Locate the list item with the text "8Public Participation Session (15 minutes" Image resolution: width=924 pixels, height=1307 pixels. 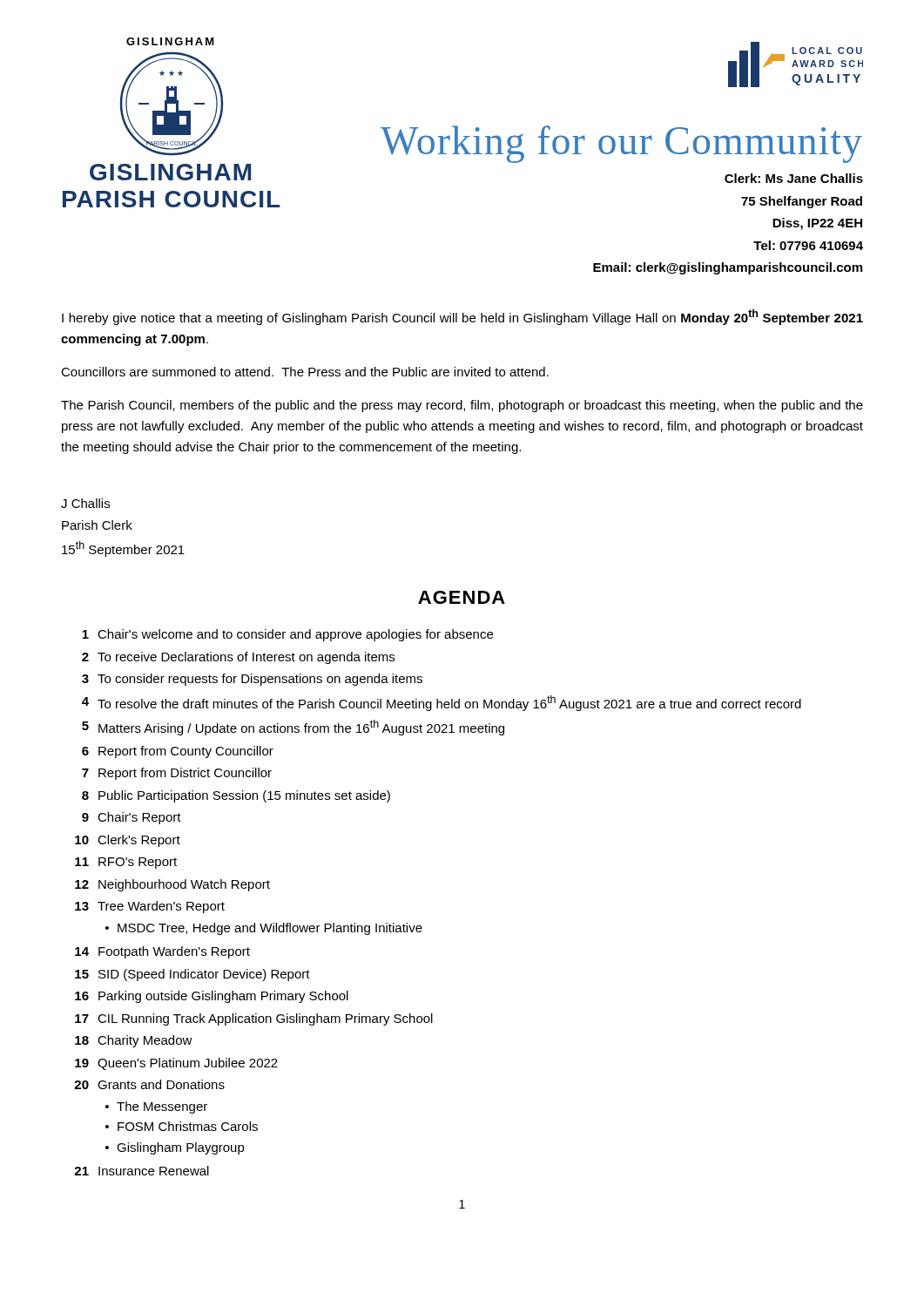[x=236, y=796]
